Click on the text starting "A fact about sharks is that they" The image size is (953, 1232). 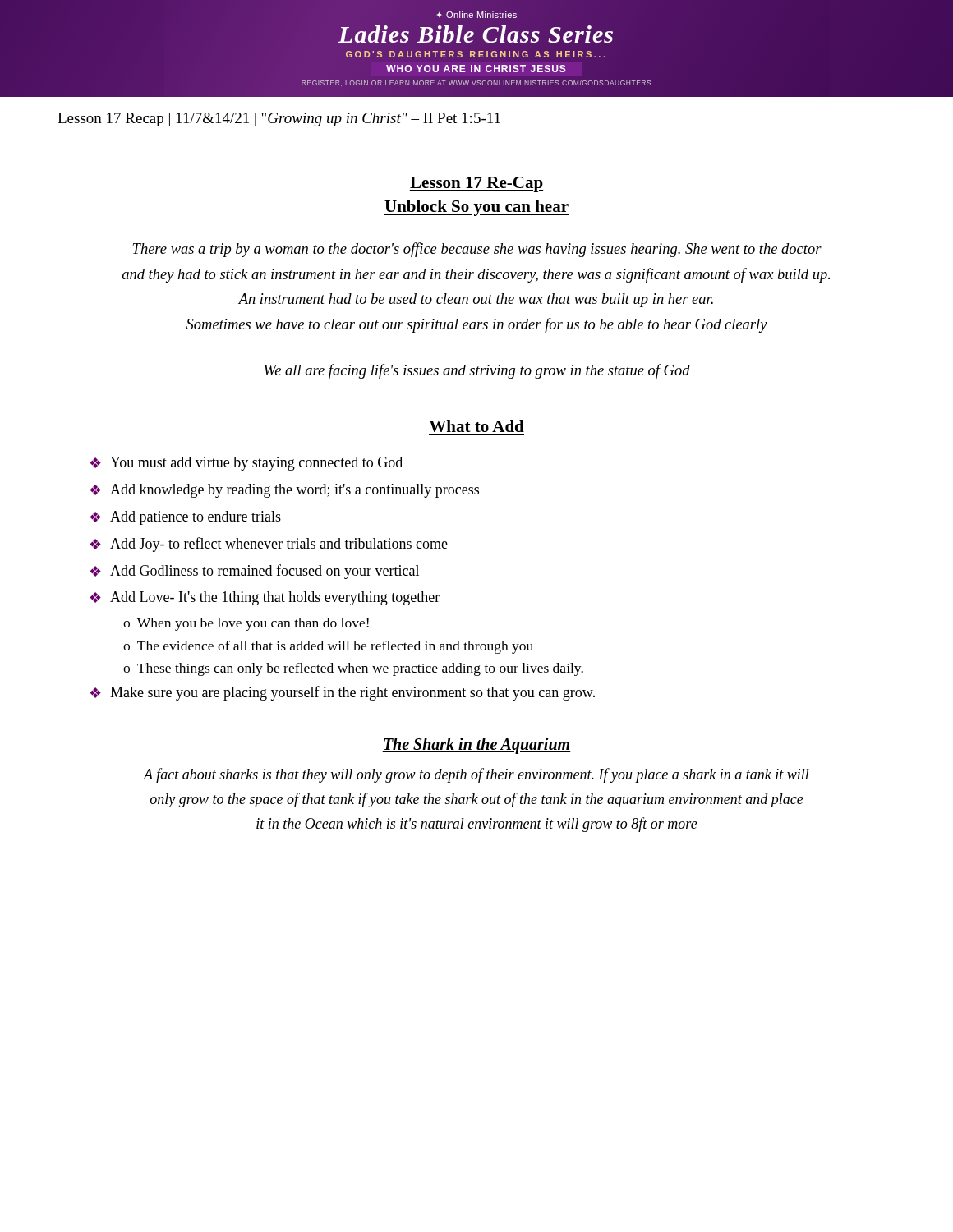tap(476, 799)
